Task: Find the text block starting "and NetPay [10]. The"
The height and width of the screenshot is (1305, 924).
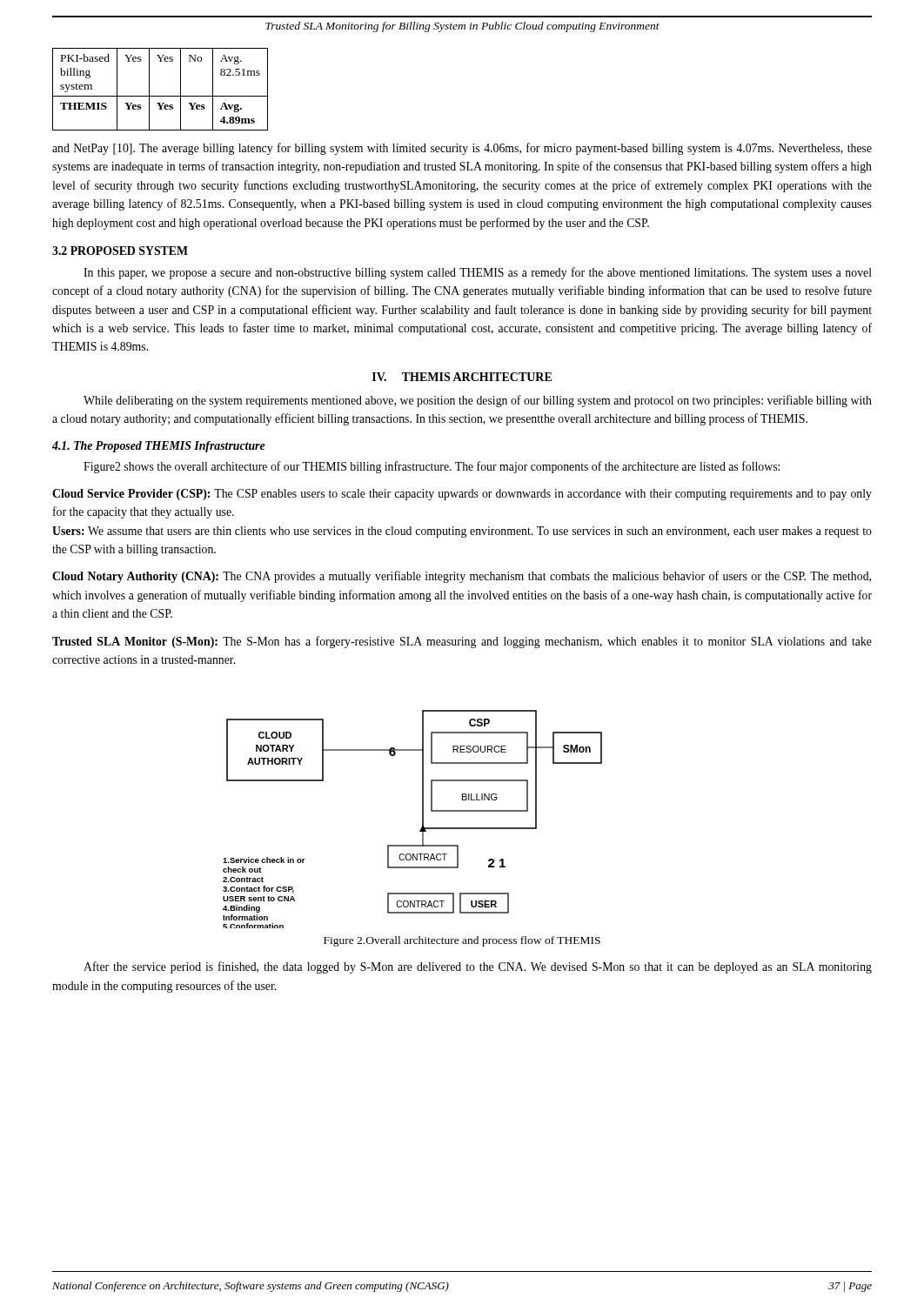Action: coord(462,186)
